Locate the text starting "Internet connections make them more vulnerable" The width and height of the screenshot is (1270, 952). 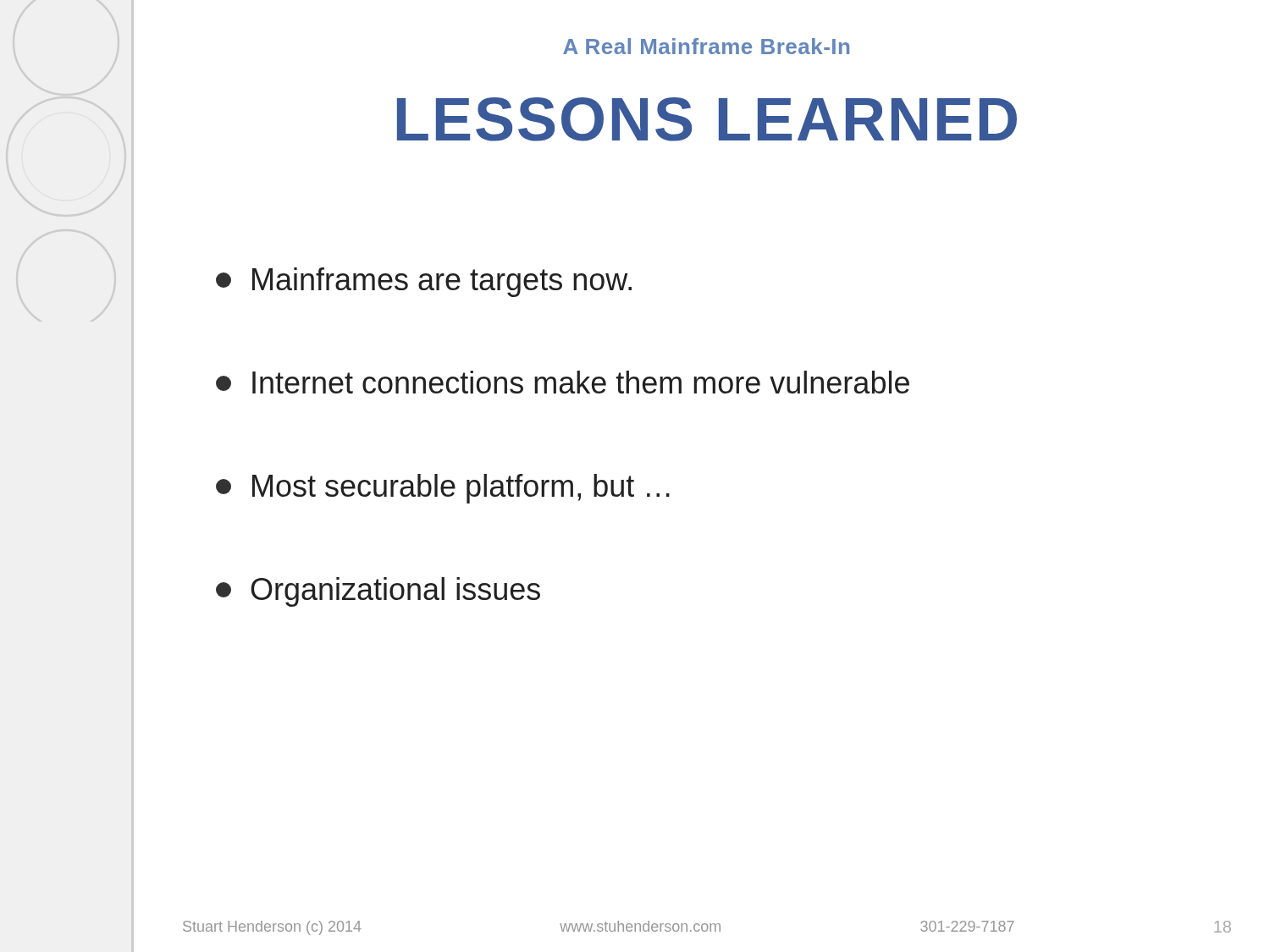pos(563,383)
